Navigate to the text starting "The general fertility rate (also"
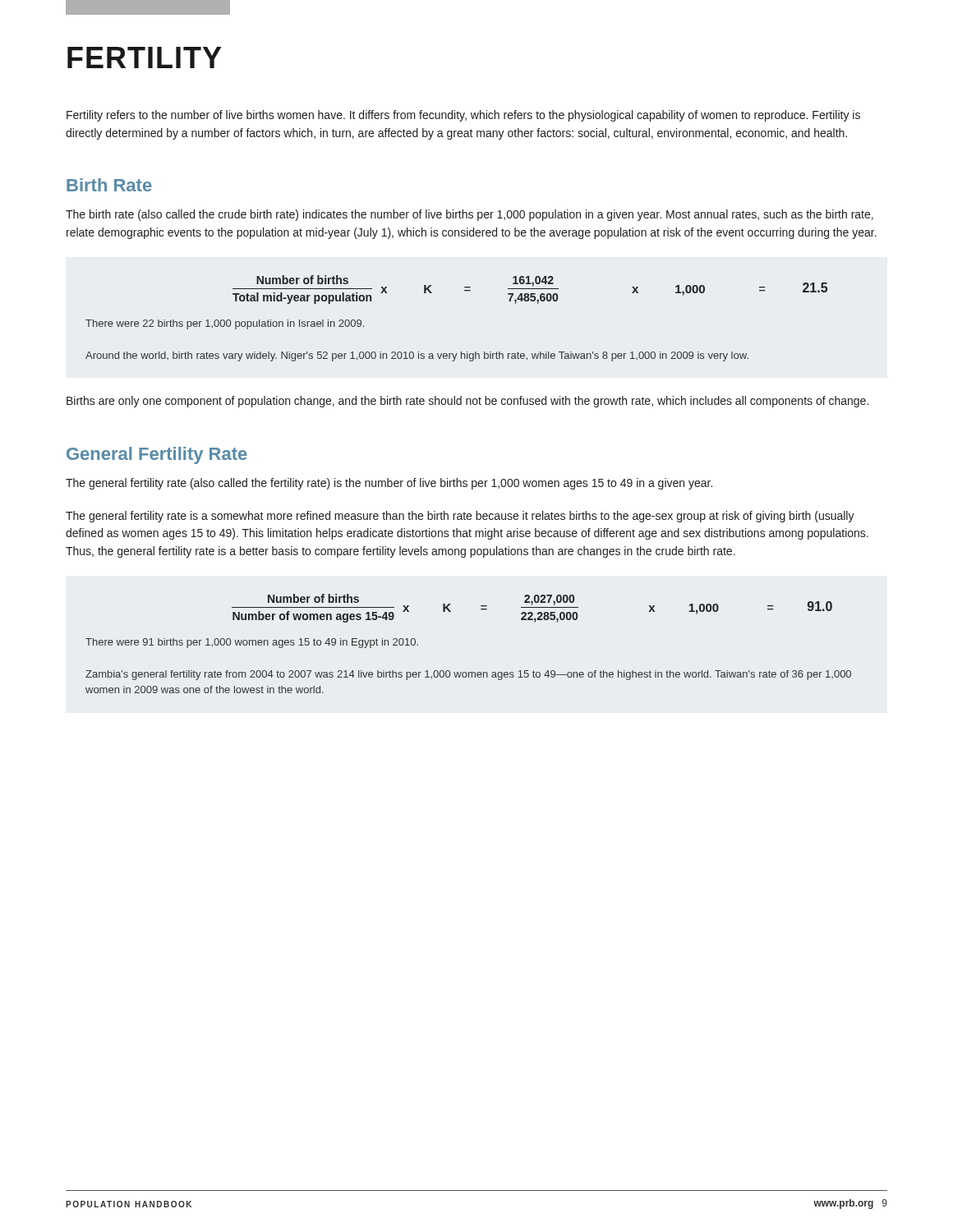953x1232 pixels. 390,483
